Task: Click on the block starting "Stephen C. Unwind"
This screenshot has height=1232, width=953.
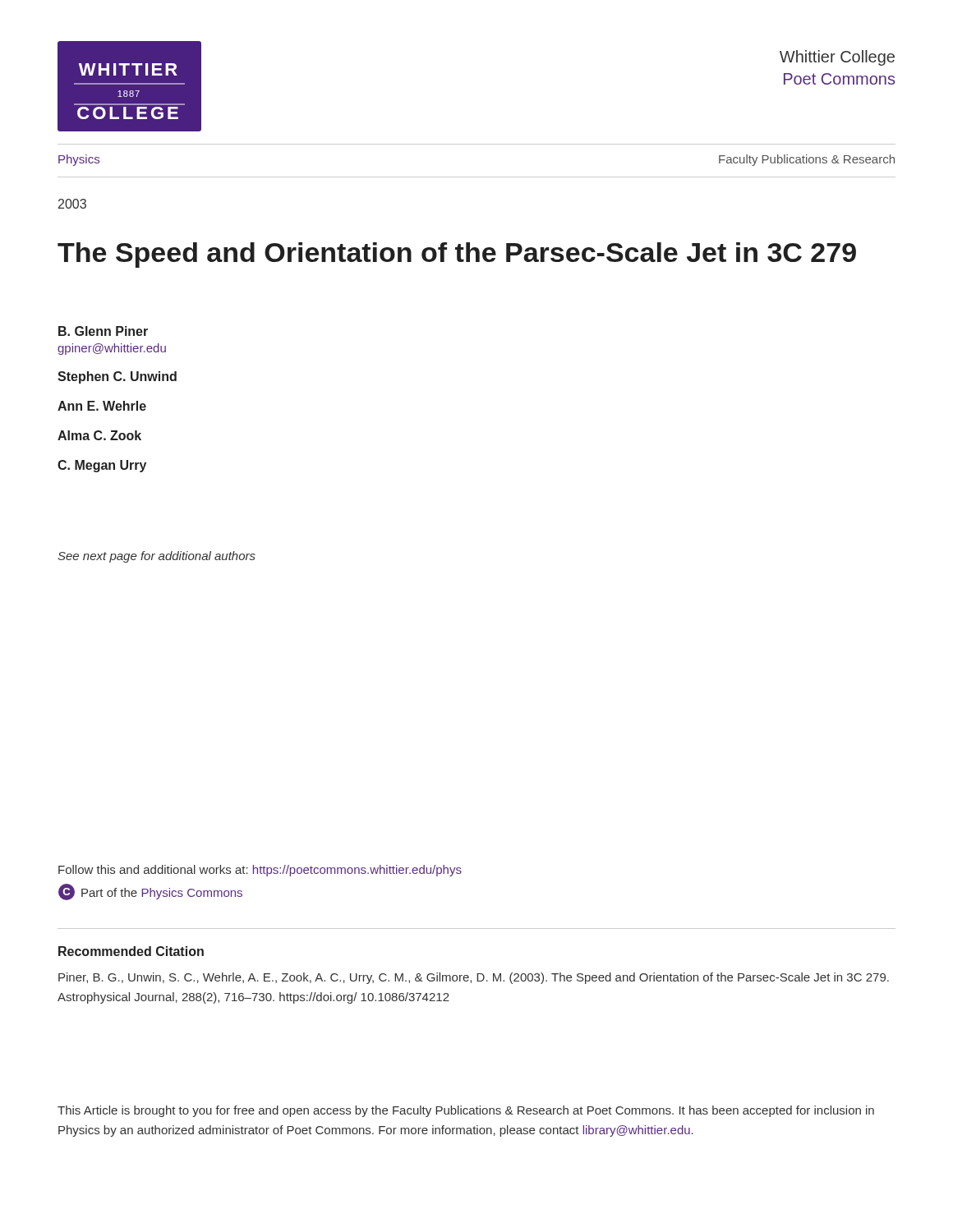Action: click(117, 377)
